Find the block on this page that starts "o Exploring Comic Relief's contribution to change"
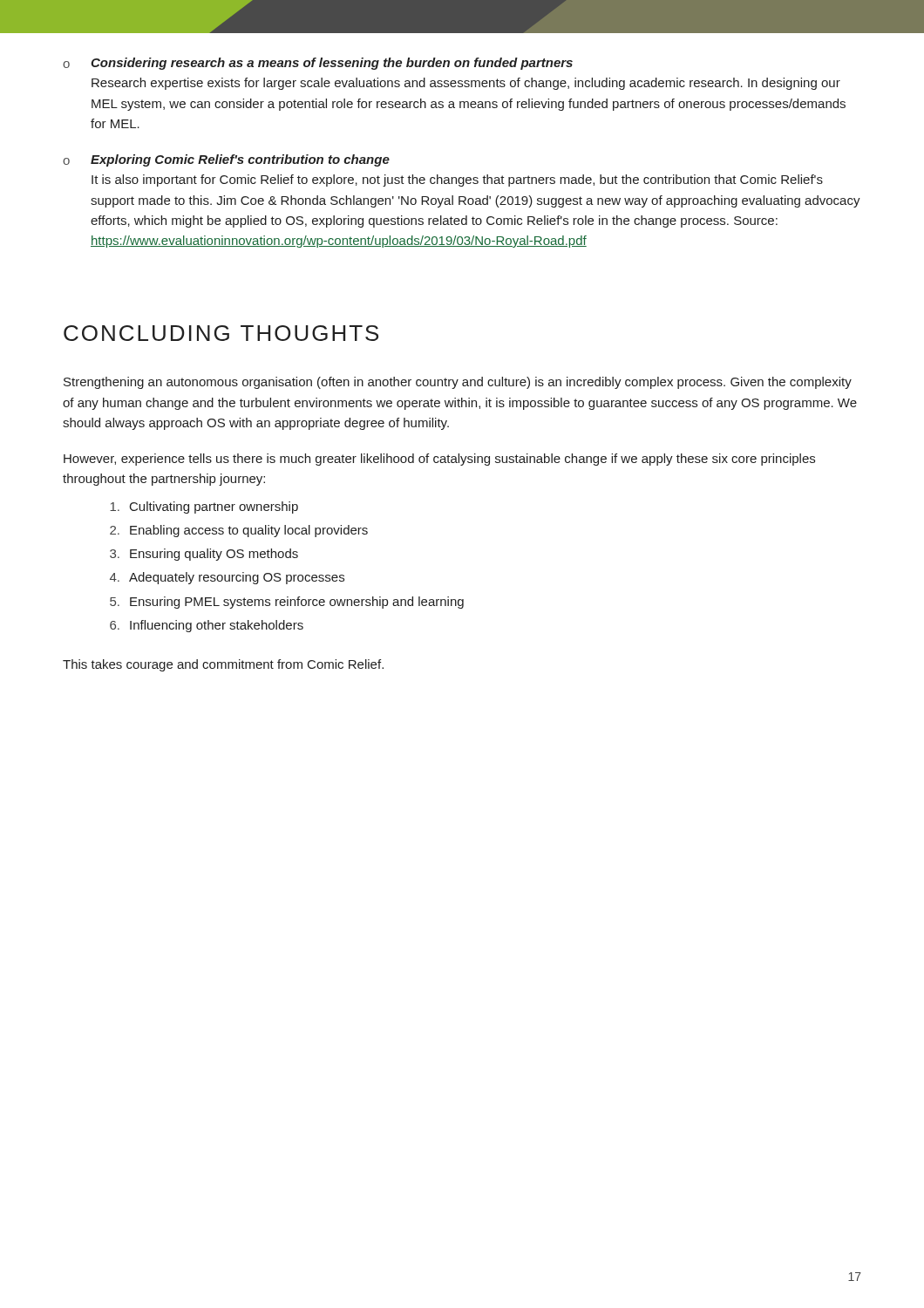This screenshot has width=924, height=1308. 462,200
